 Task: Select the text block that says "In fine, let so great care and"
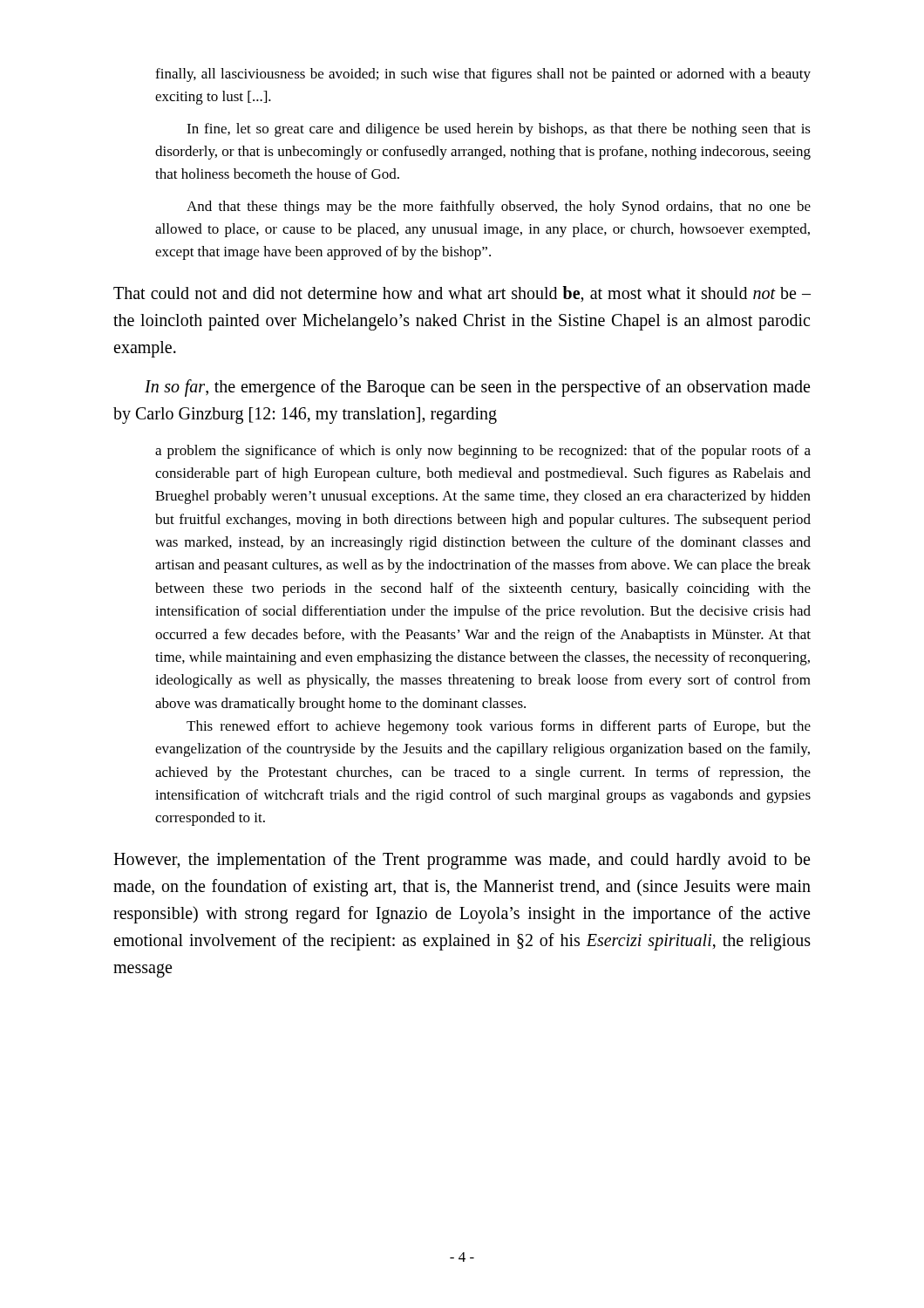pos(483,151)
